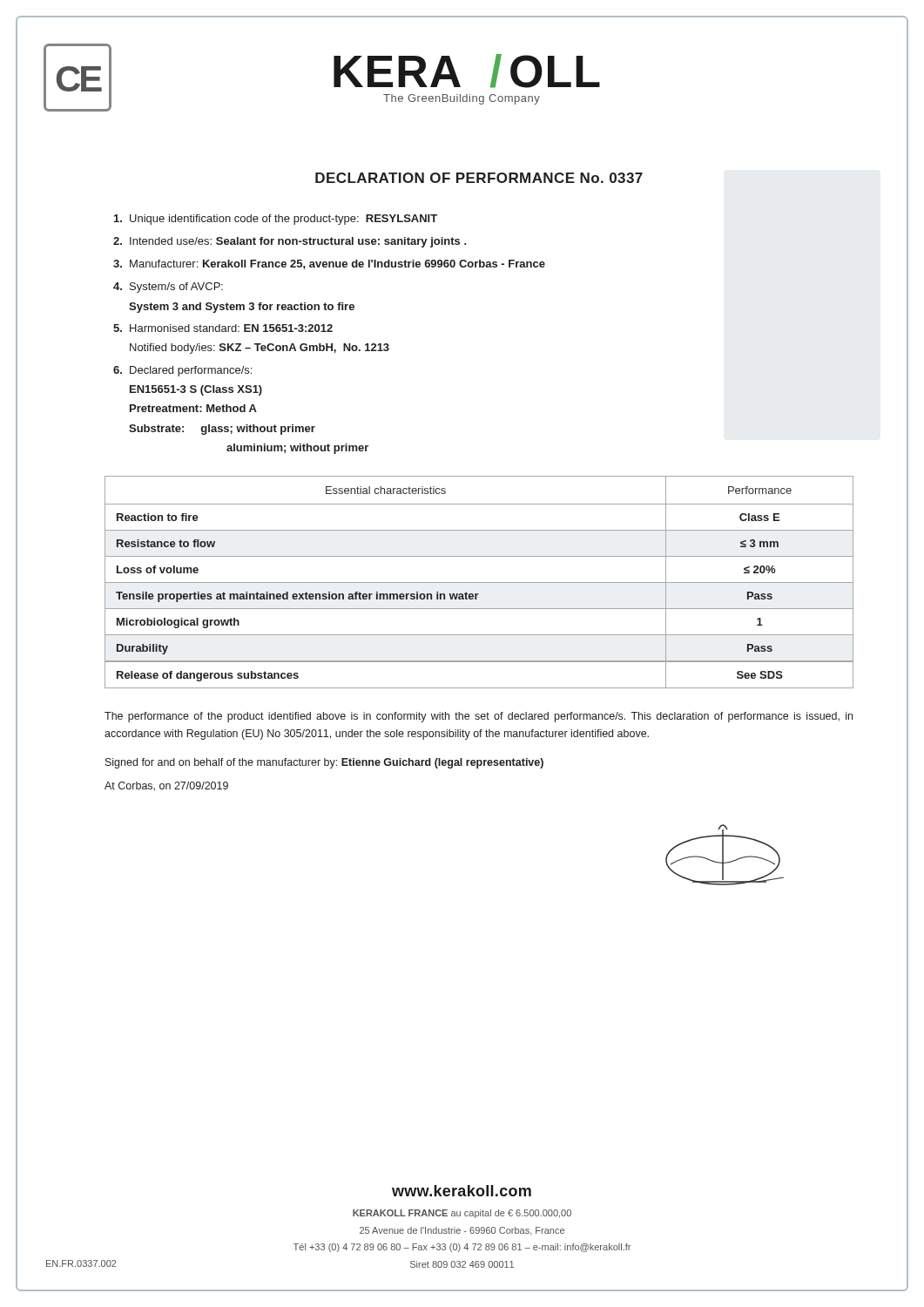Select the text starting "At Corbas, on"
Screen dimensions: 1307x924
tap(167, 786)
